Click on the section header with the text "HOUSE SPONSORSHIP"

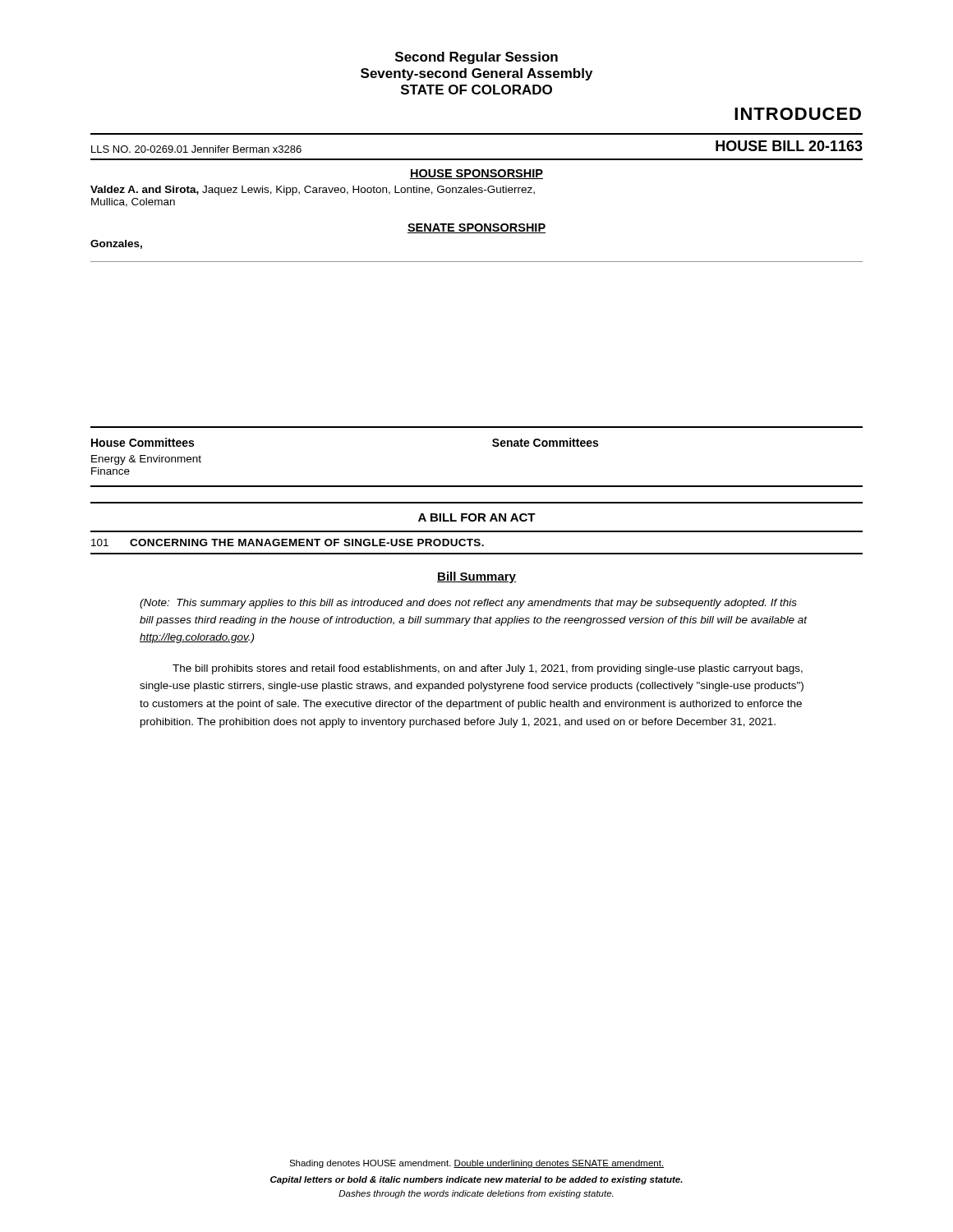tap(476, 173)
